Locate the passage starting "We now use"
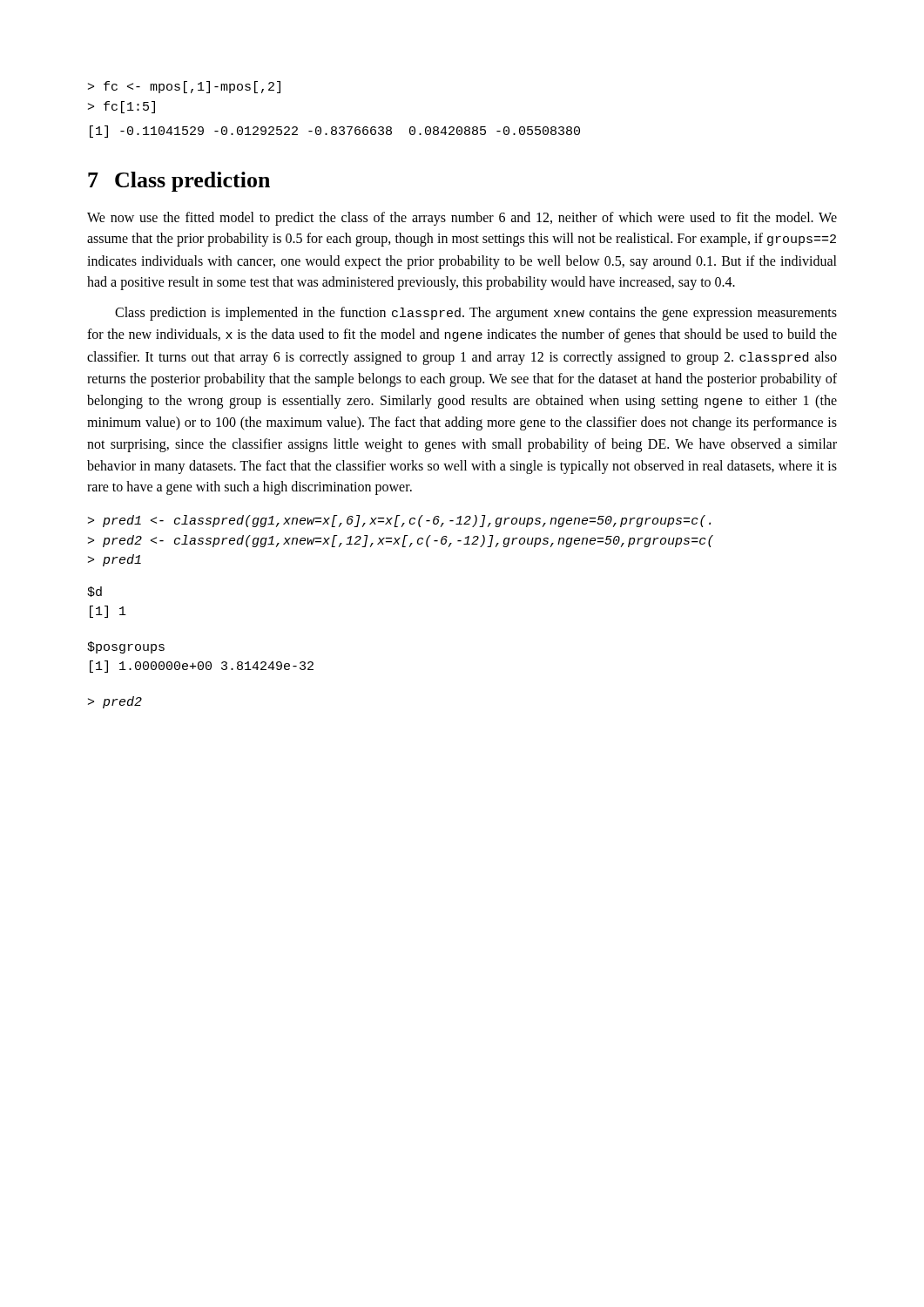 (462, 250)
